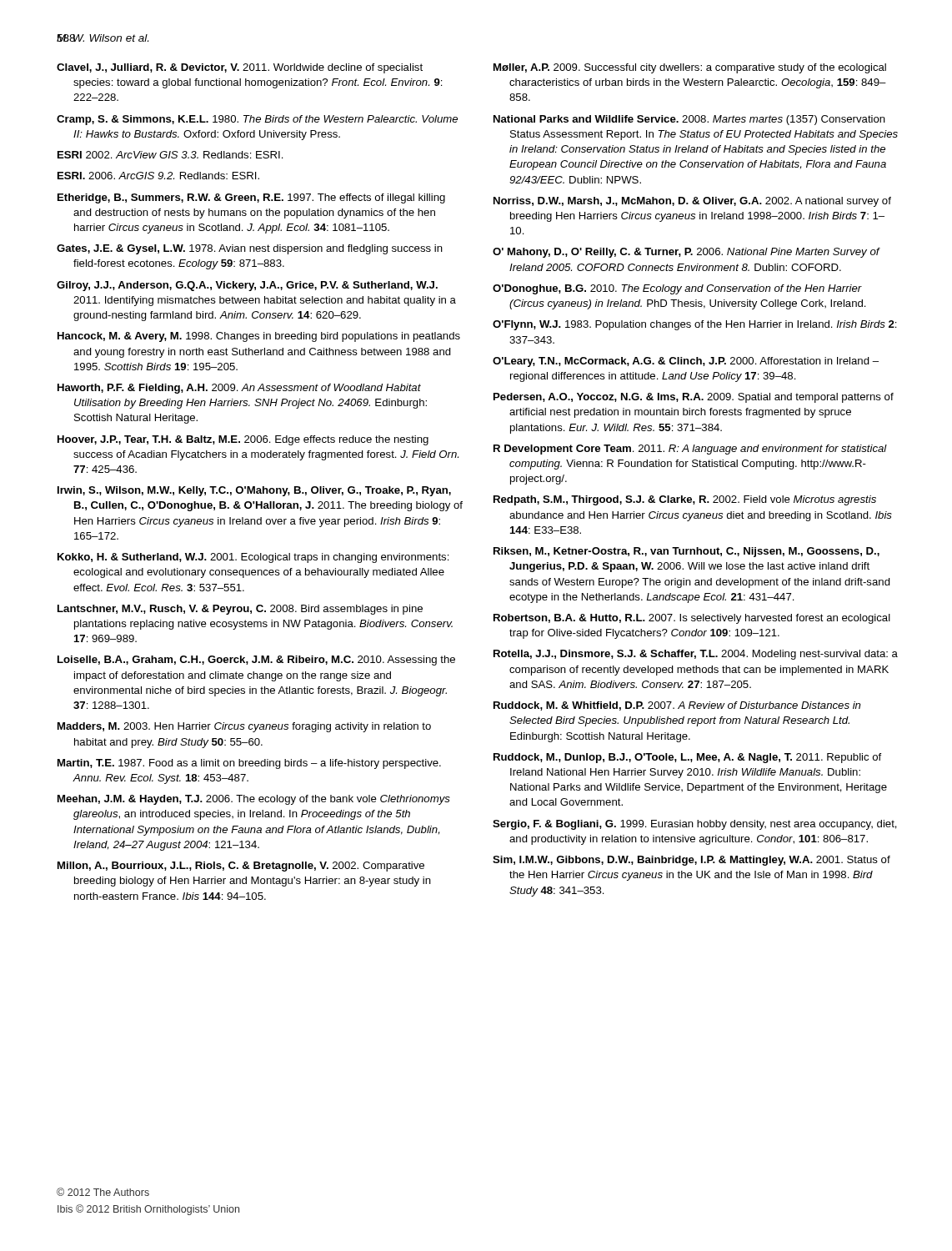Point to the block starting "O'Flynn, W.J. 1983. Population changes of the Hen"
This screenshot has width=952, height=1251.
[x=695, y=332]
